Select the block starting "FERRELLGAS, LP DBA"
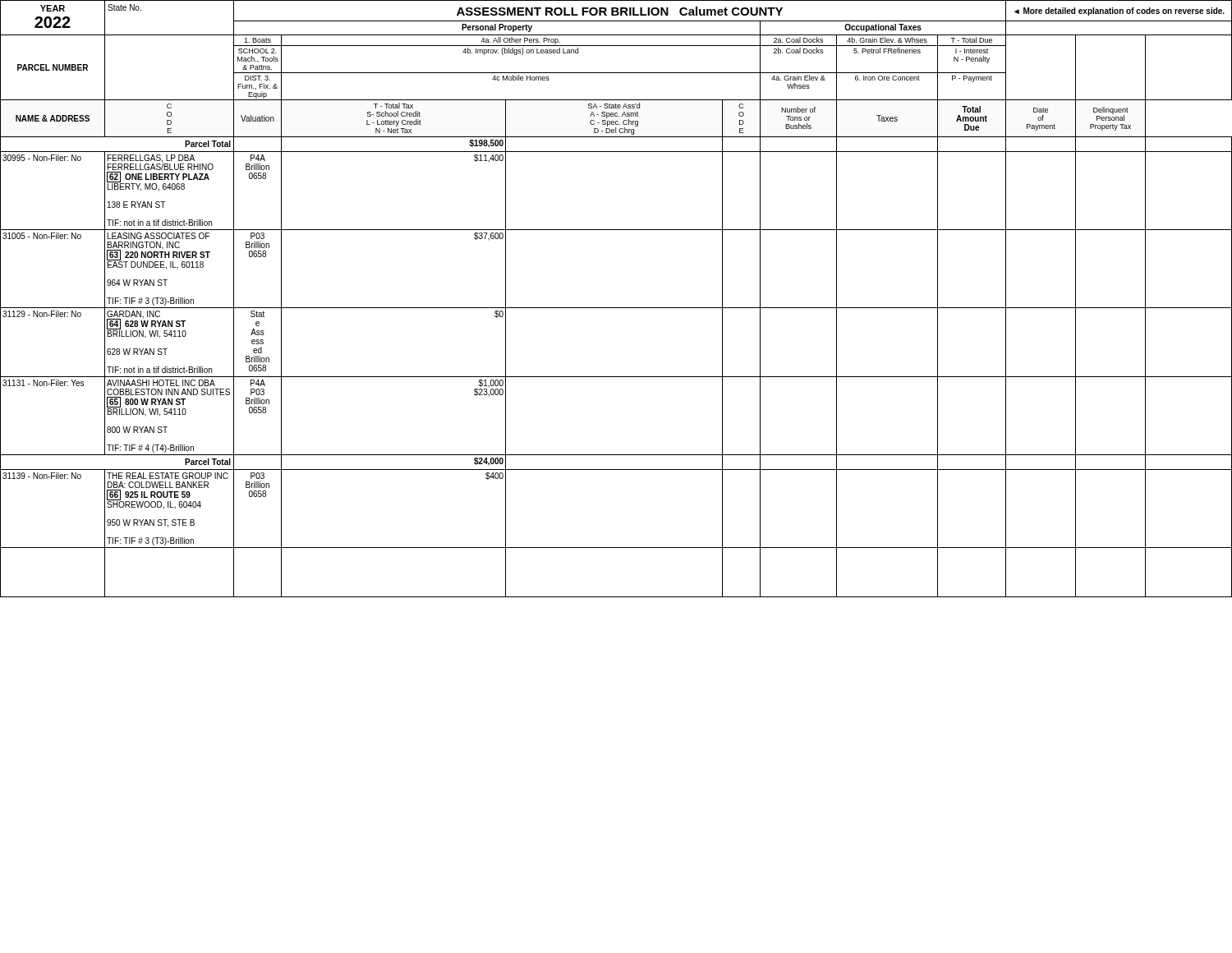1232x953 pixels. click(x=160, y=191)
